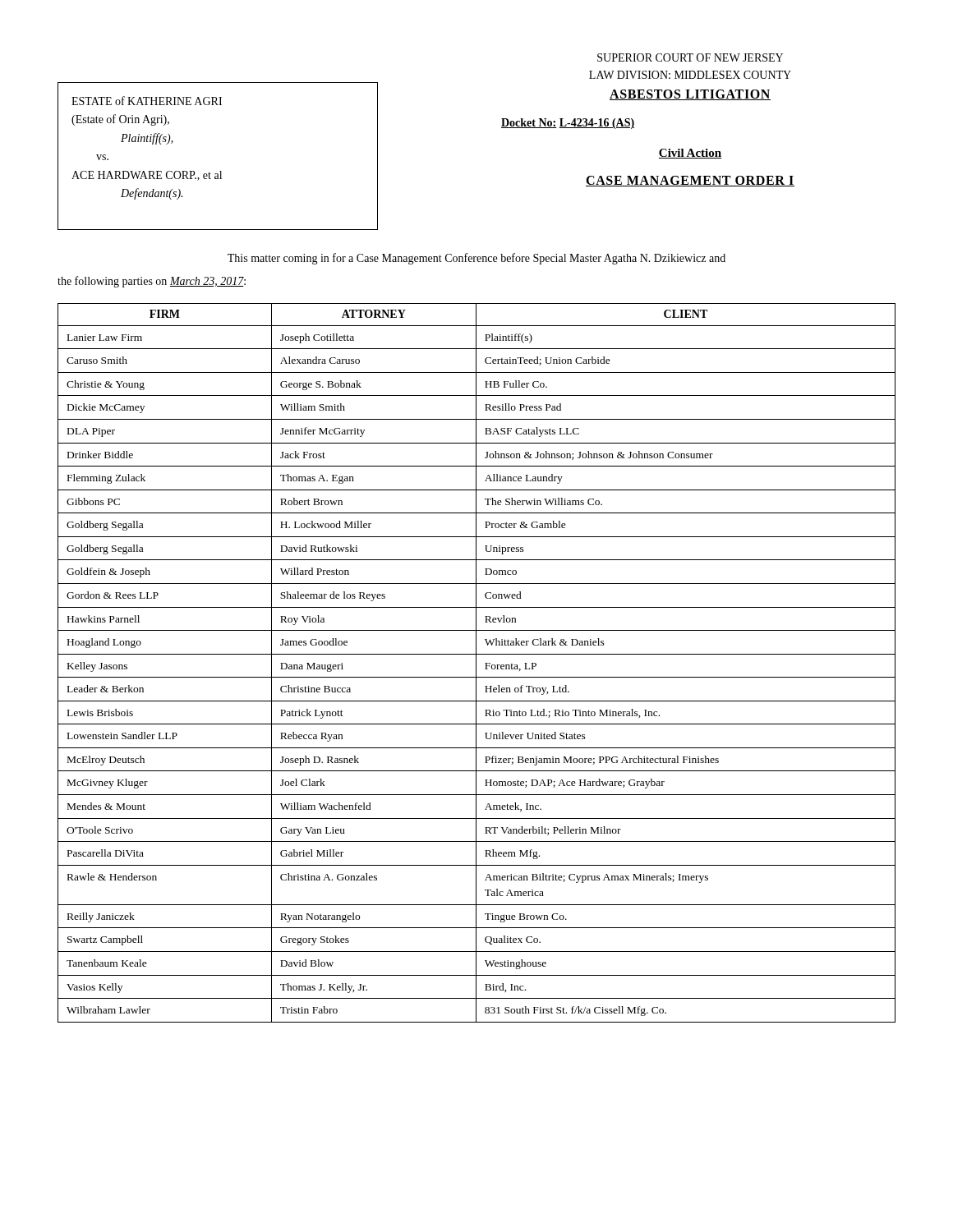953x1232 pixels.
Task: Find the block on this page that starts "This matter coming in for a Case Management"
Action: [476, 258]
